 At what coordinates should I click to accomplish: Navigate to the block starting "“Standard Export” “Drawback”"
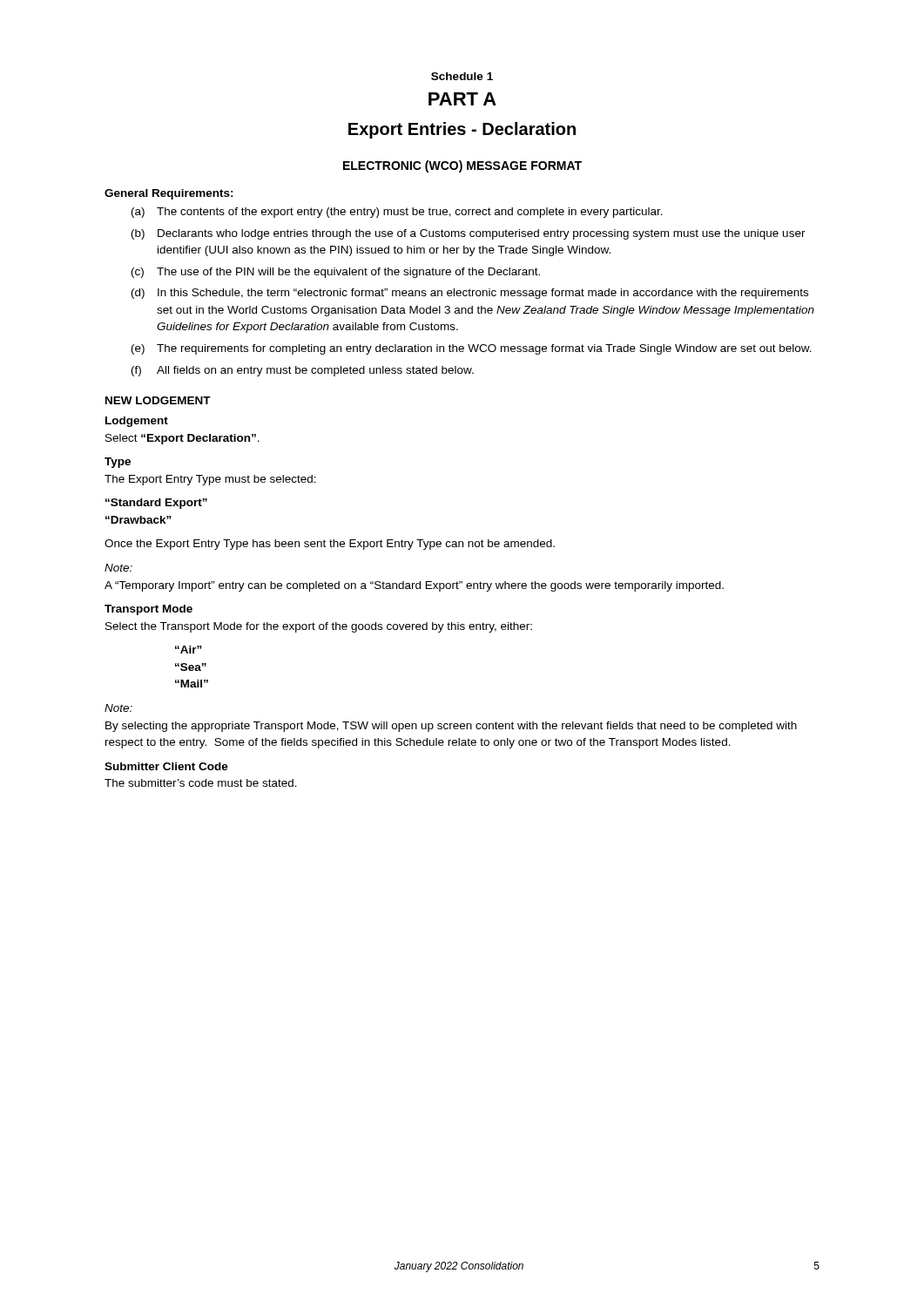coord(156,511)
